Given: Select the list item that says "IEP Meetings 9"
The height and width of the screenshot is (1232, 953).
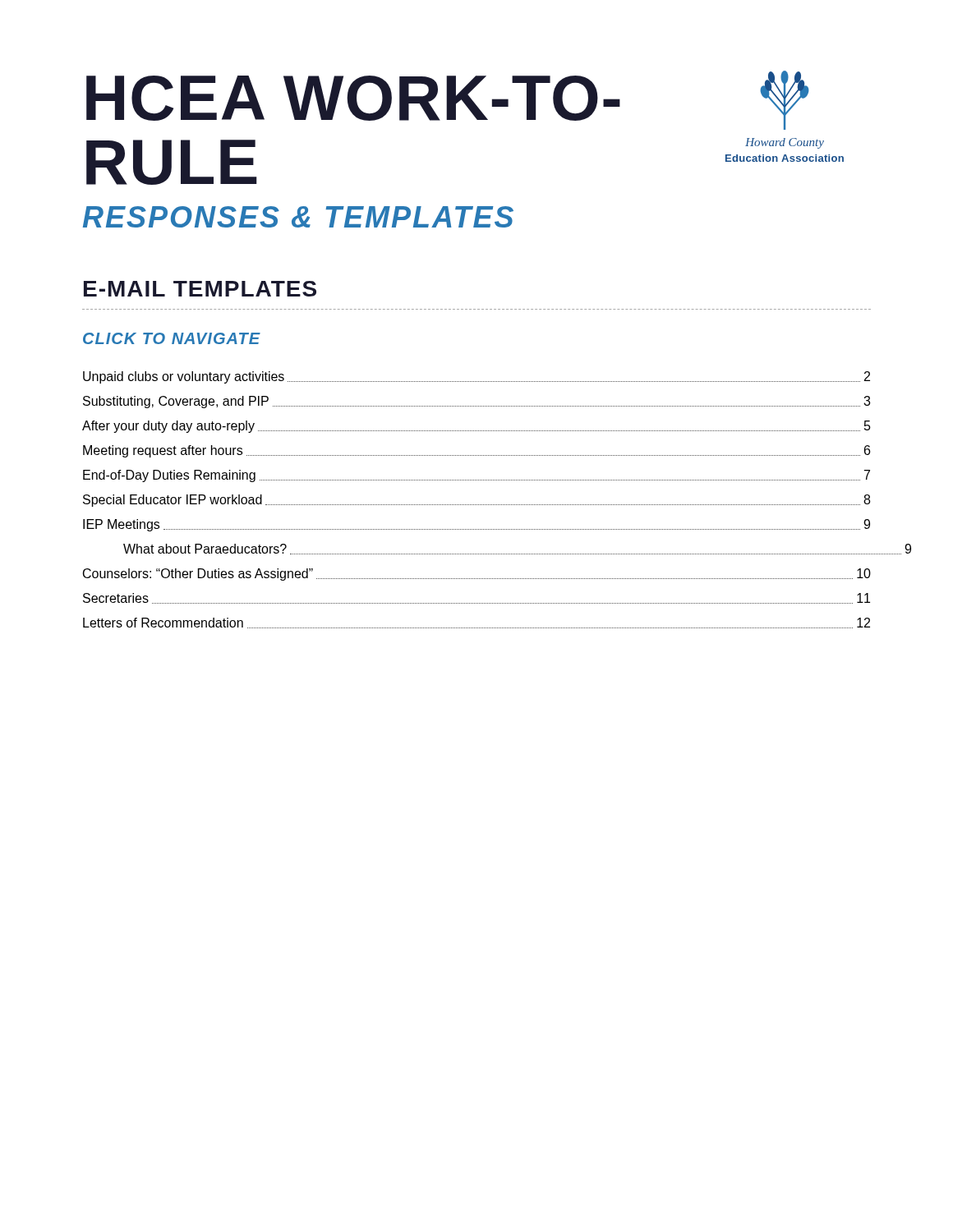Looking at the screenshot, I should tap(476, 525).
